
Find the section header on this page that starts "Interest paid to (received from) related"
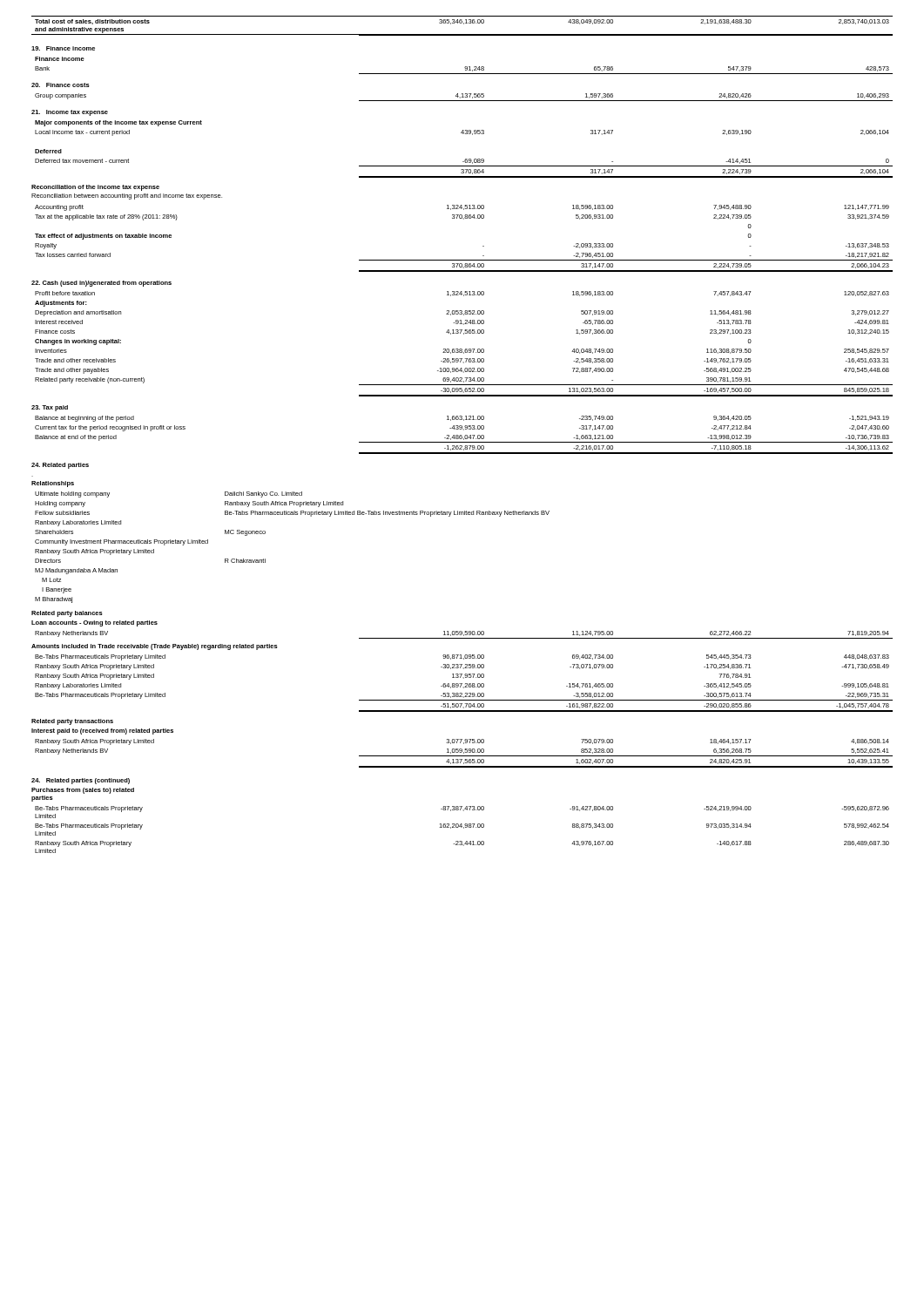[x=102, y=730]
